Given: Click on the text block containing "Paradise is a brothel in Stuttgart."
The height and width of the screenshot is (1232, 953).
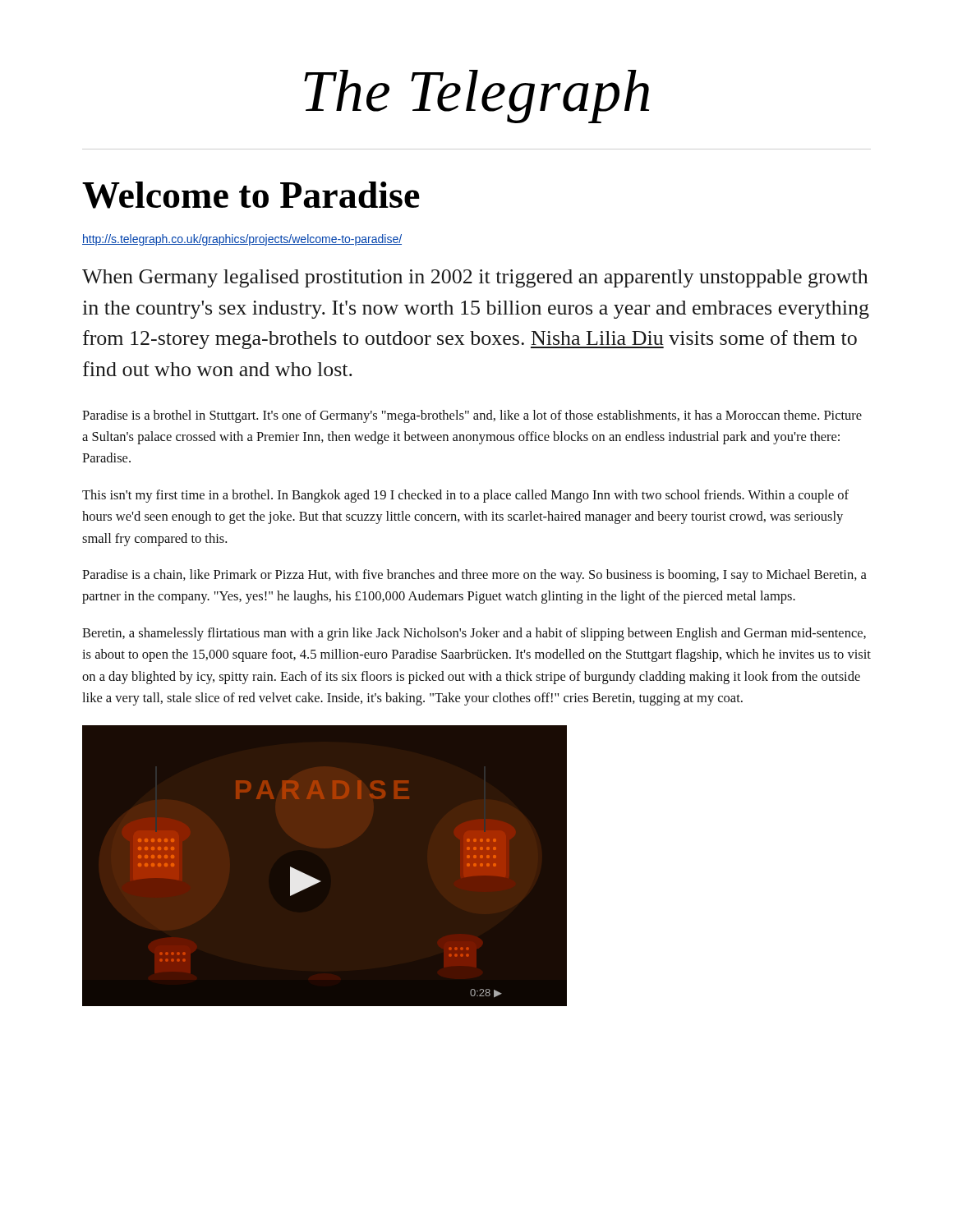Looking at the screenshot, I should pyautogui.click(x=472, y=437).
